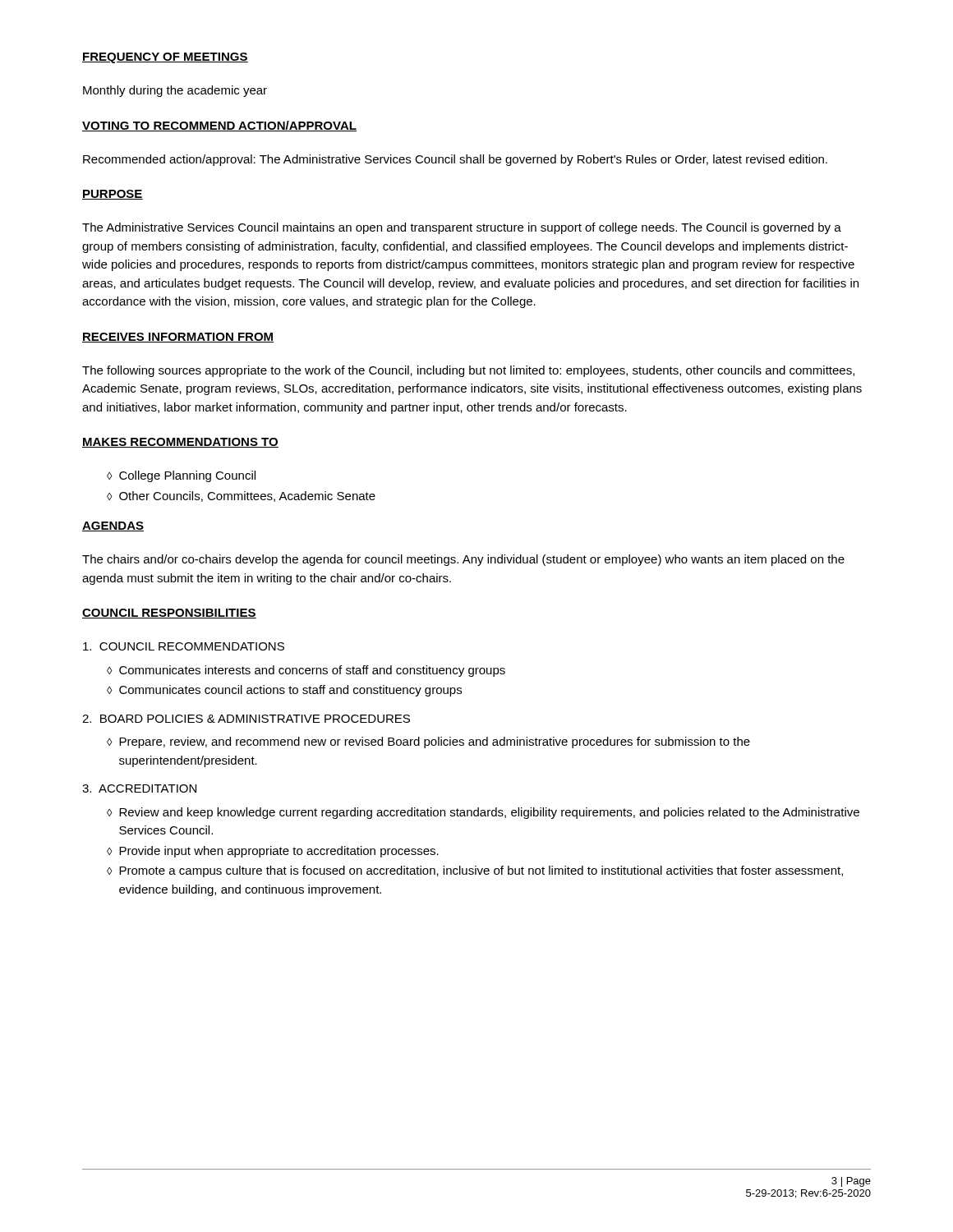
Task: Locate the list item that says "3. ACCREDITATION"
Action: point(140,788)
